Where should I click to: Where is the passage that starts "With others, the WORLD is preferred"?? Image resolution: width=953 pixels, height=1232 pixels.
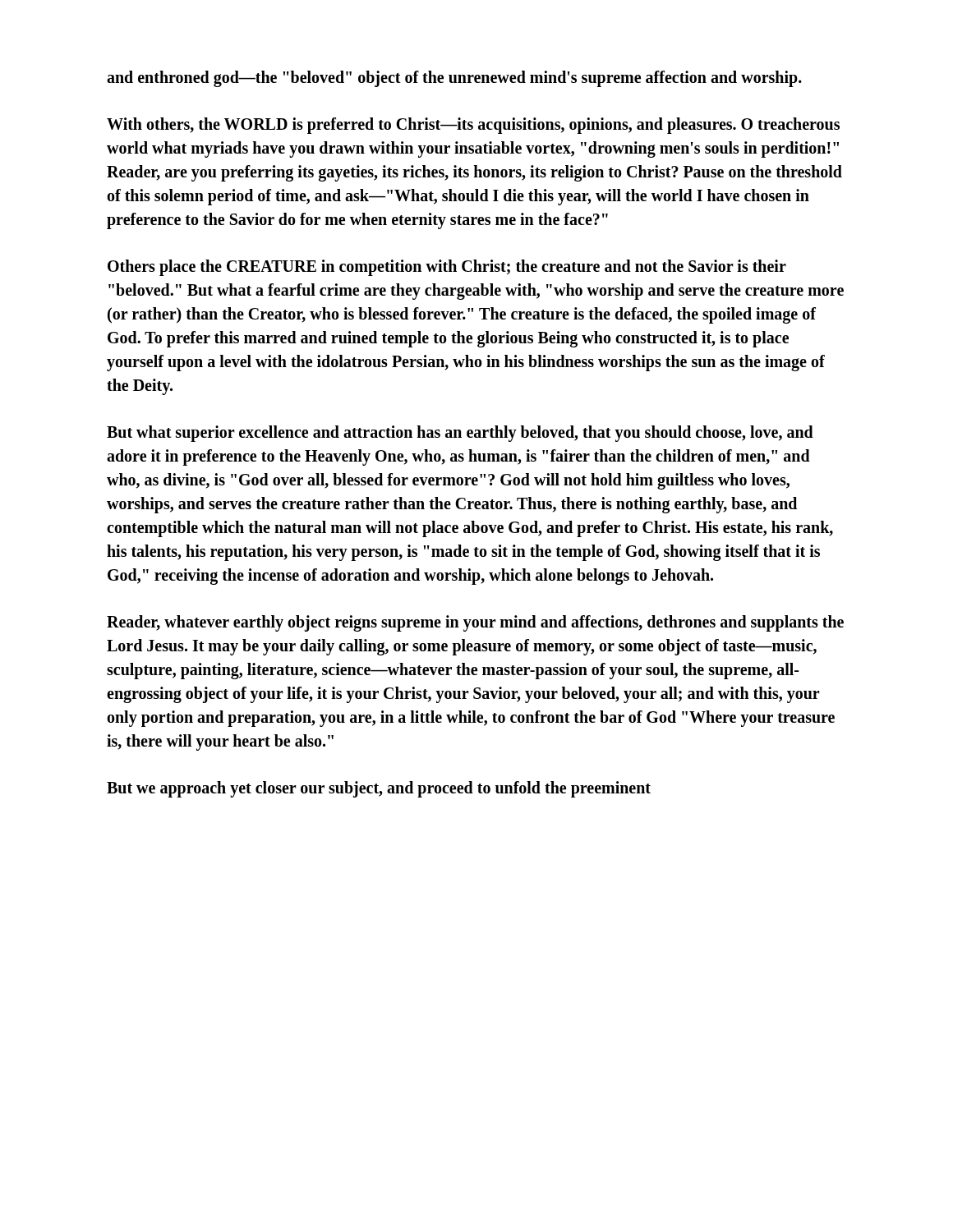[474, 172]
